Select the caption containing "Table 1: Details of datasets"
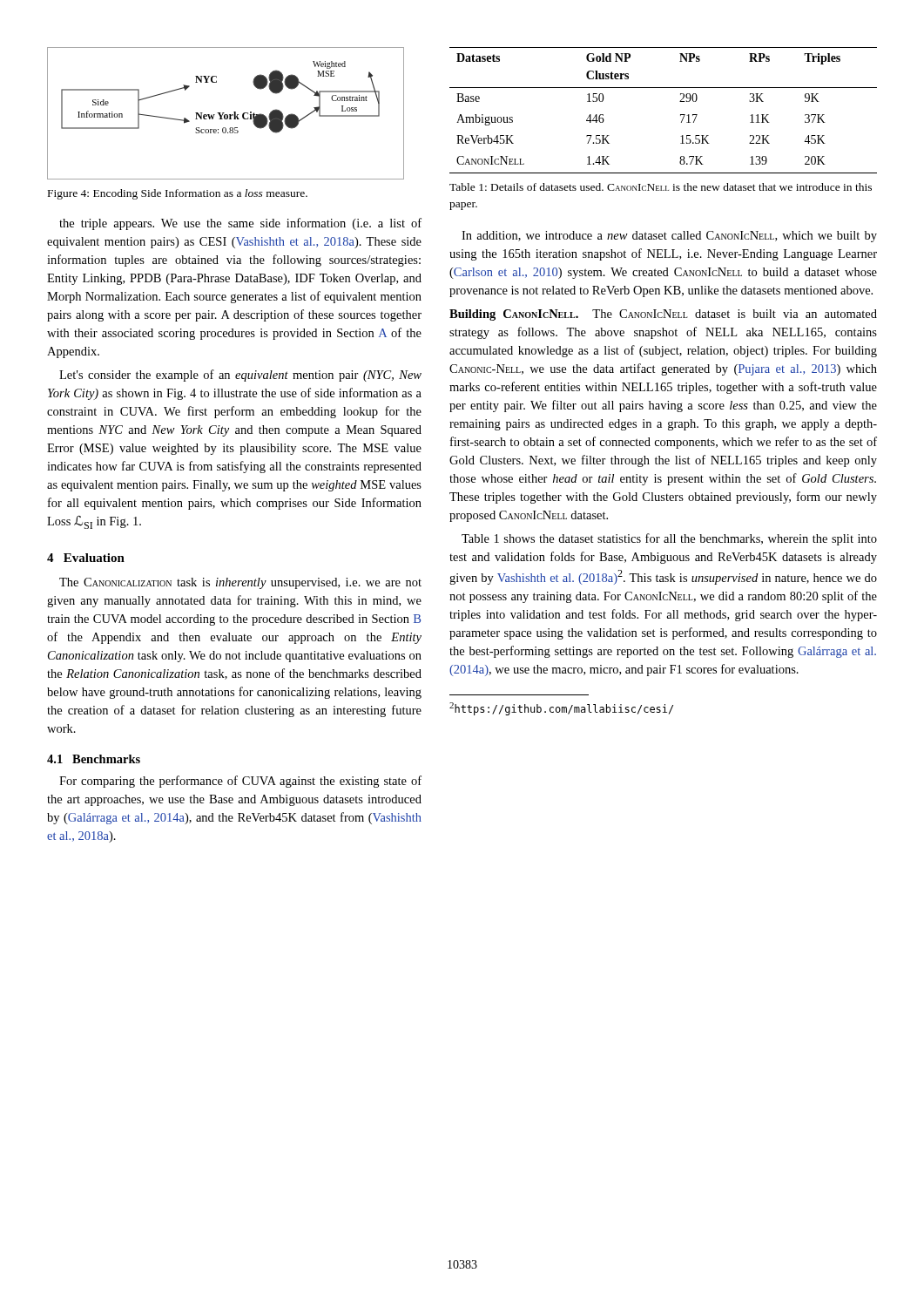This screenshot has height=1307, width=924. pyautogui.click(x=661, y=195)
